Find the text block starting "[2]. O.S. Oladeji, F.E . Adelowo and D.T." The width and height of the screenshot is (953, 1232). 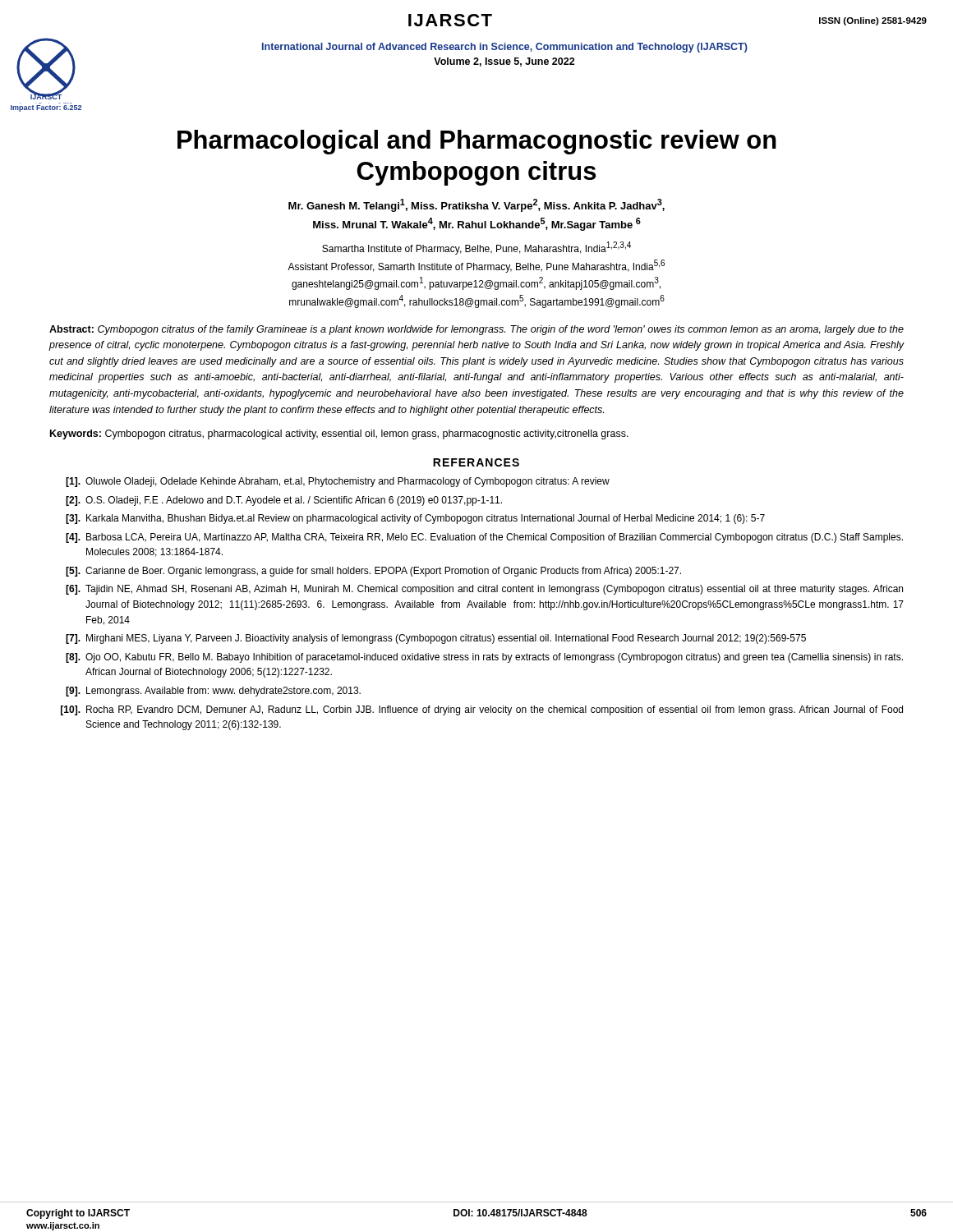(x=476, y=500)
